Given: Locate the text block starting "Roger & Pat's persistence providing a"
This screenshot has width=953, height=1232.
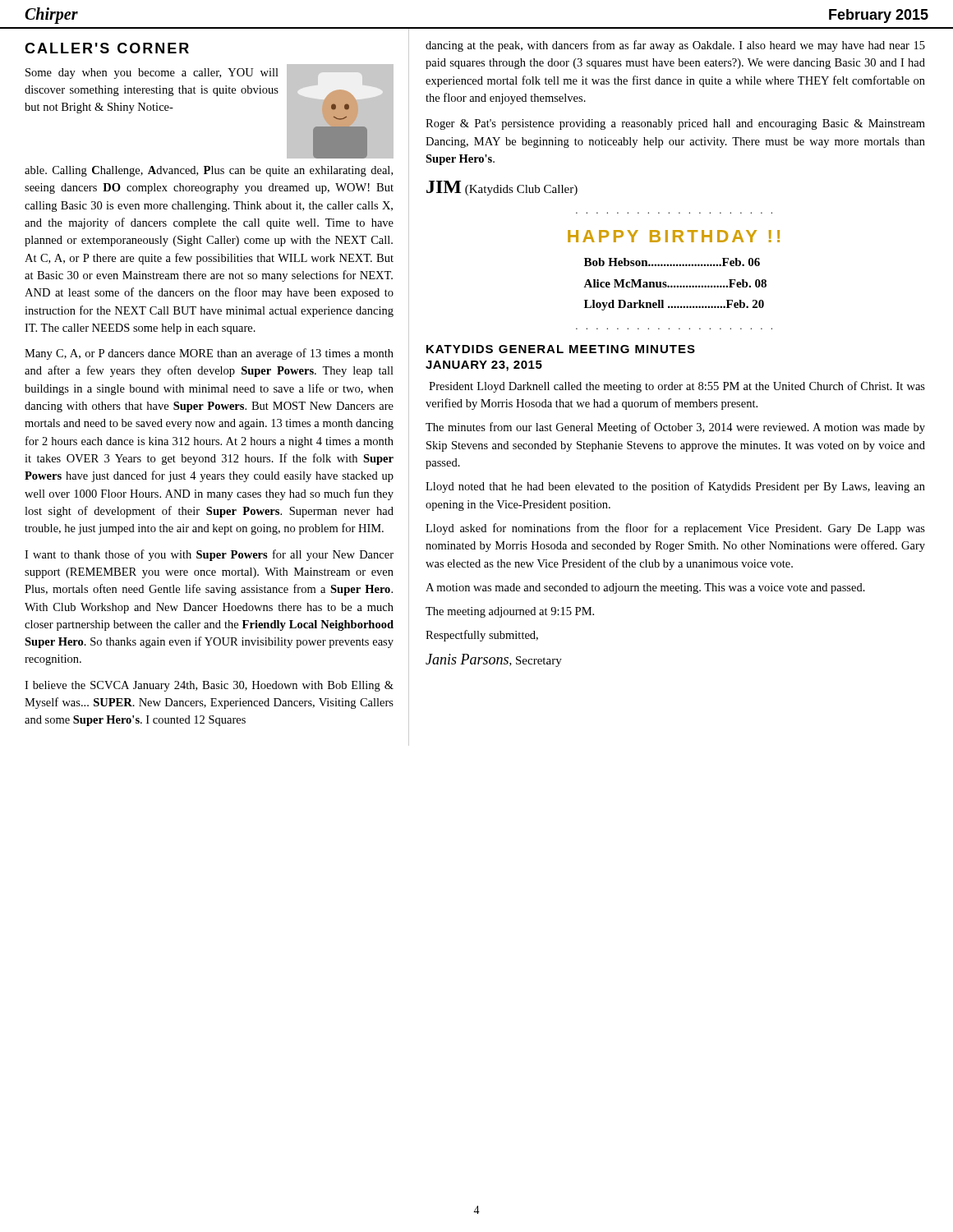Looking at the screenshot, I should click(x=675, y=141).
